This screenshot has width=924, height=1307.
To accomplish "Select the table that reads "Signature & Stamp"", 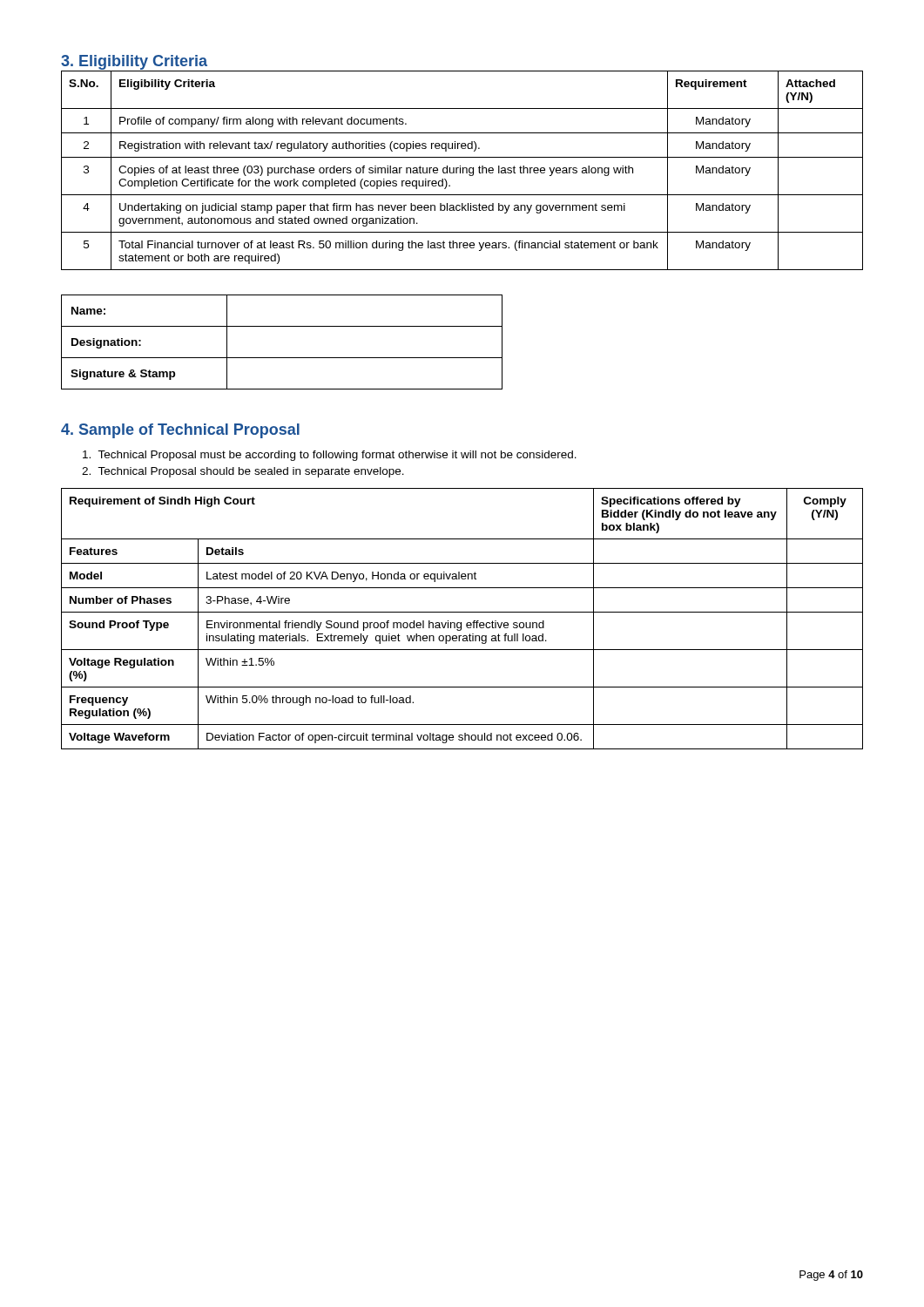I will pos(462,342).
